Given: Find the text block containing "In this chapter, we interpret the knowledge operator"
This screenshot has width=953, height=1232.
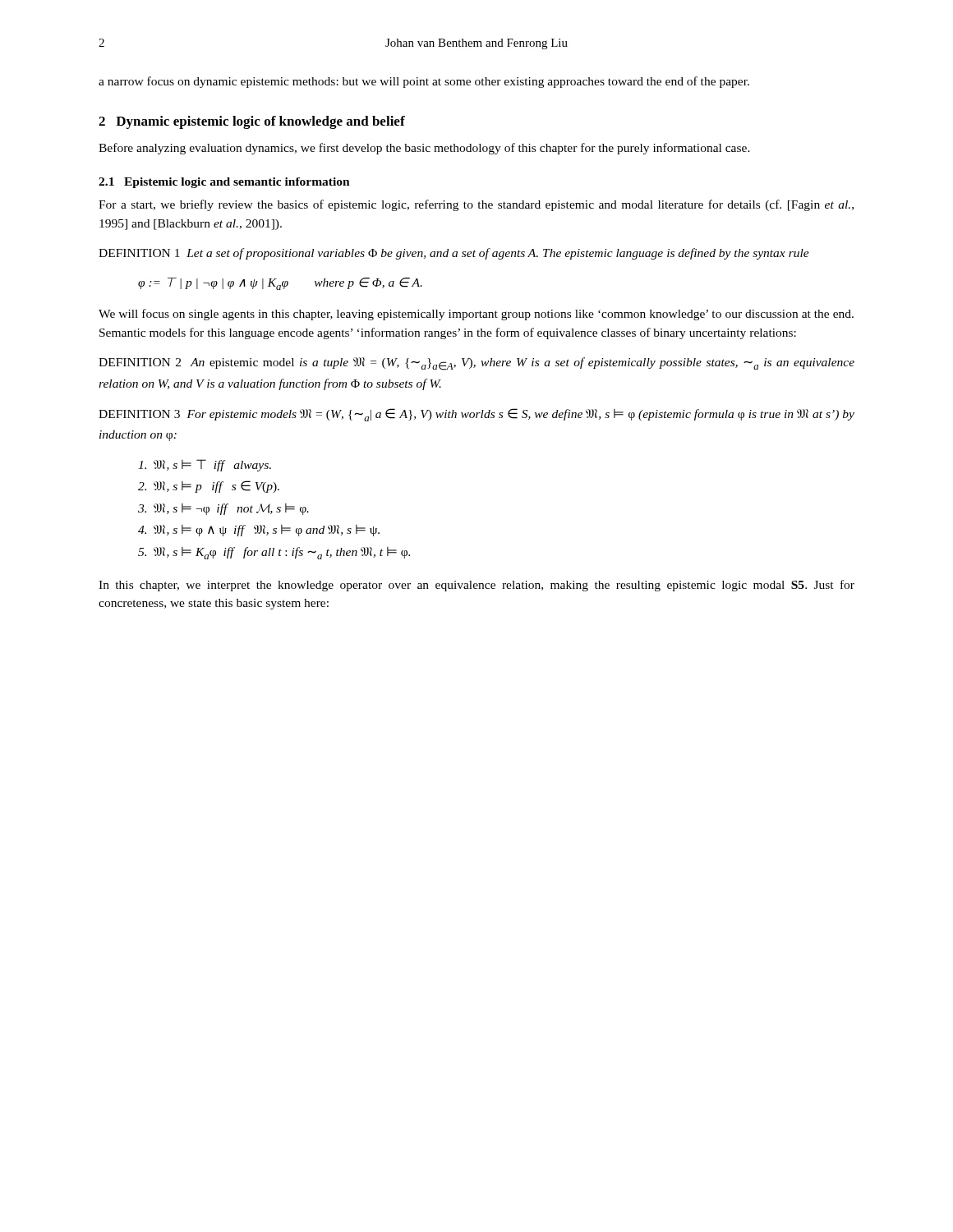Looking at the screenshot, I should click(476, 593).
